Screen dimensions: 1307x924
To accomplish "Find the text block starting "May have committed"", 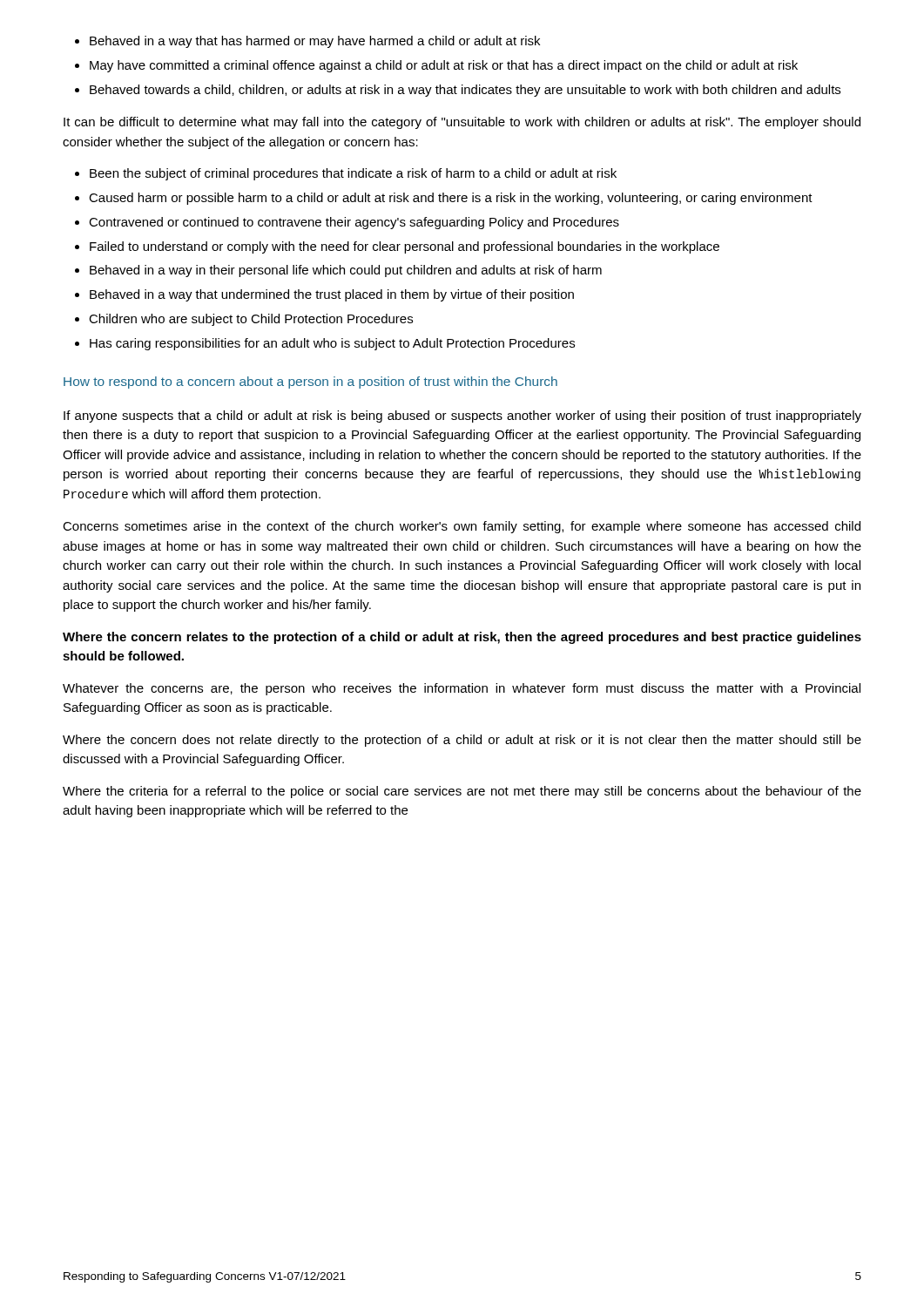I will 475,65.
